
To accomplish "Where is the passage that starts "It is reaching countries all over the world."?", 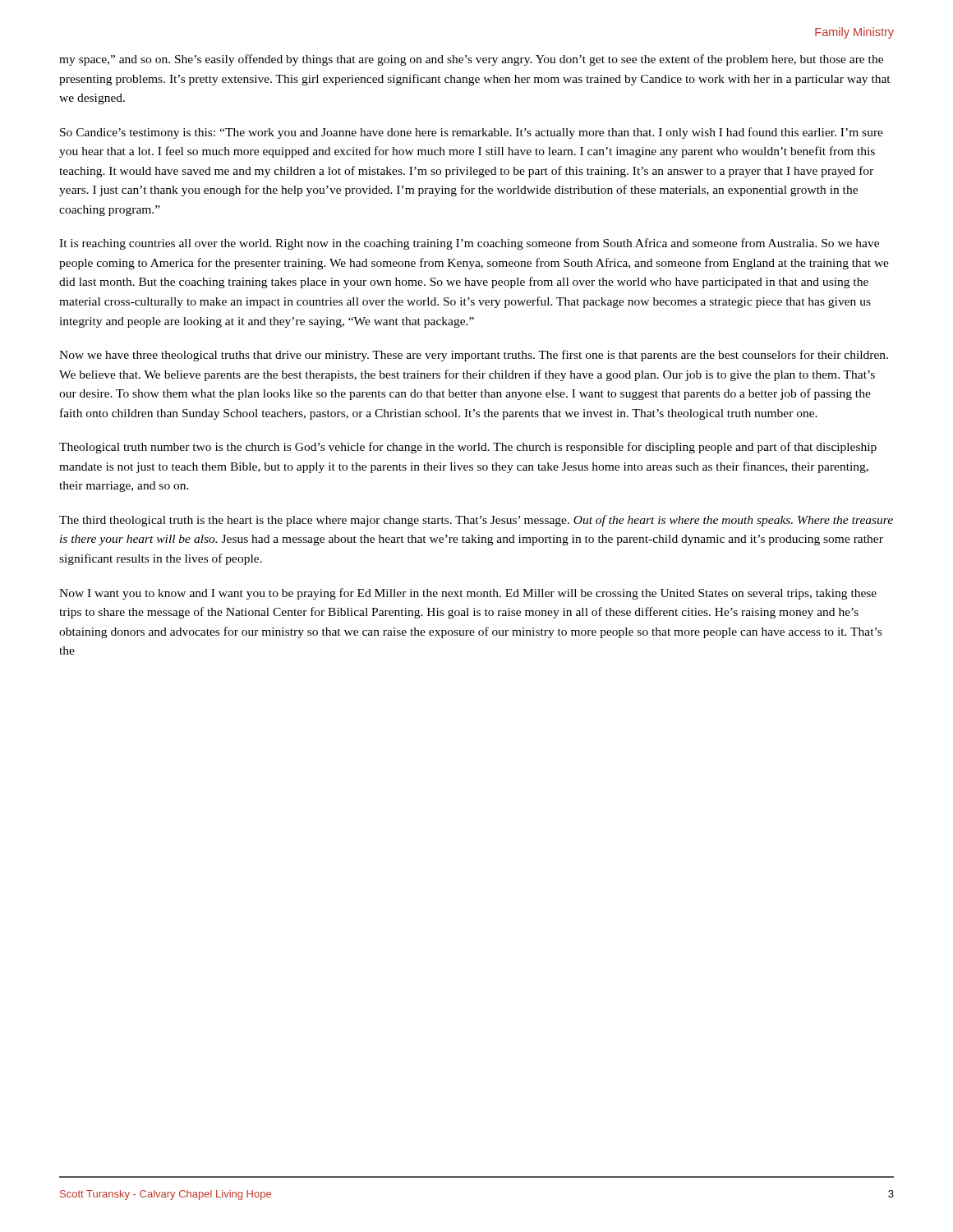I will [x=474, y=282].
